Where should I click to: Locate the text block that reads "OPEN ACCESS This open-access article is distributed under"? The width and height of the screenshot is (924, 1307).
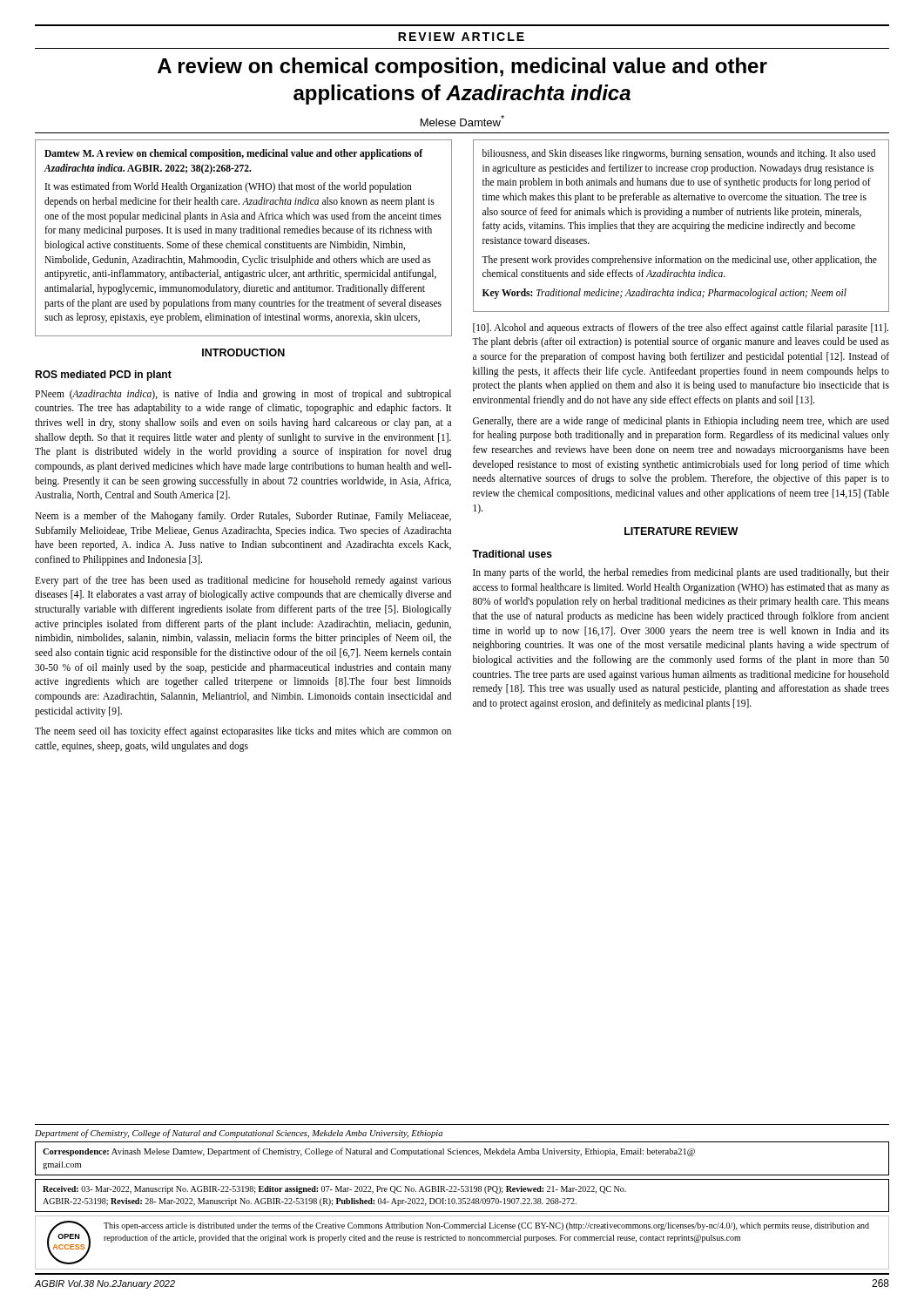coord(462,1243)
